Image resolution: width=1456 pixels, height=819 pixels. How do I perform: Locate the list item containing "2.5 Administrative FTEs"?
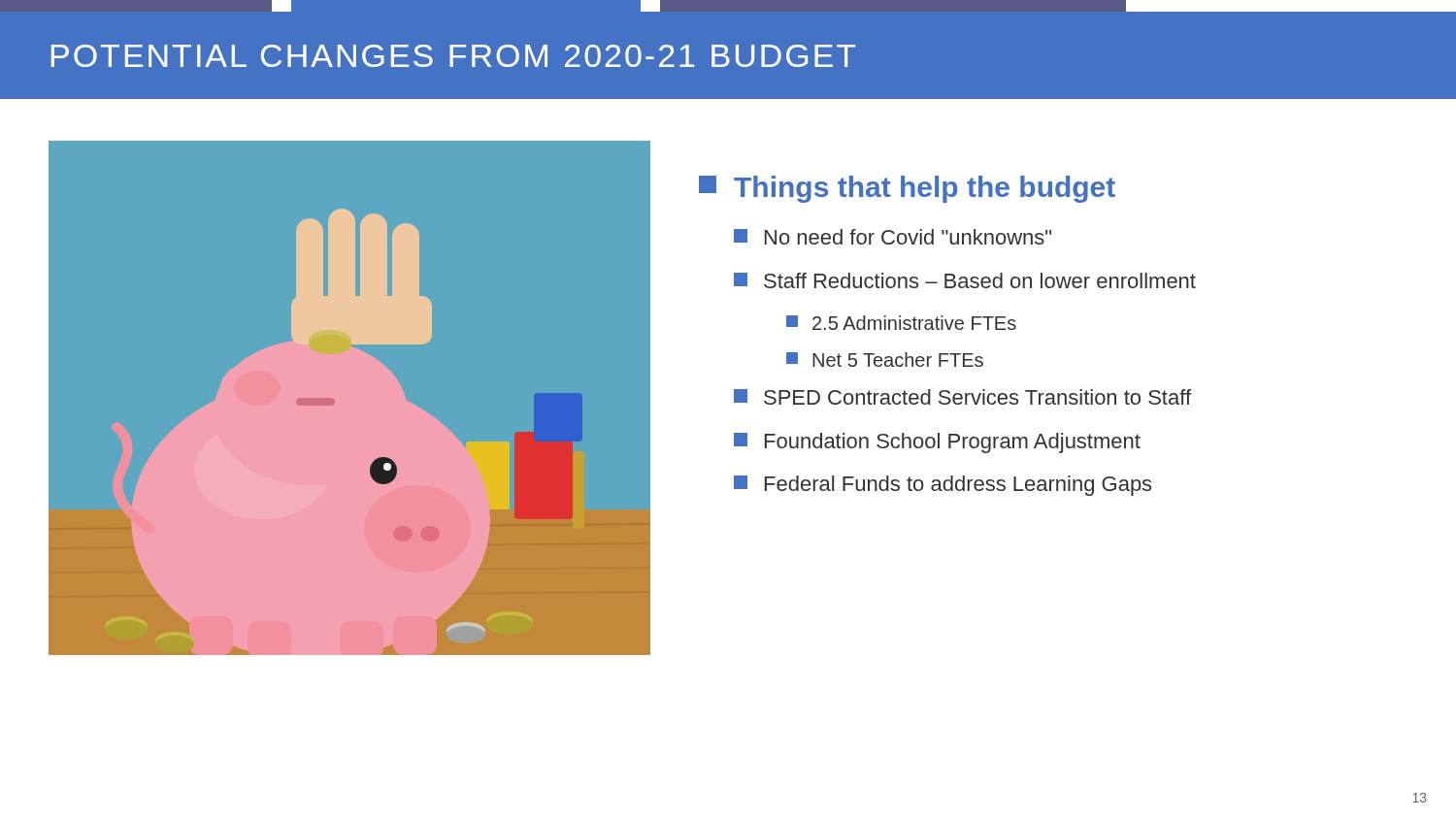coord(901,323)
